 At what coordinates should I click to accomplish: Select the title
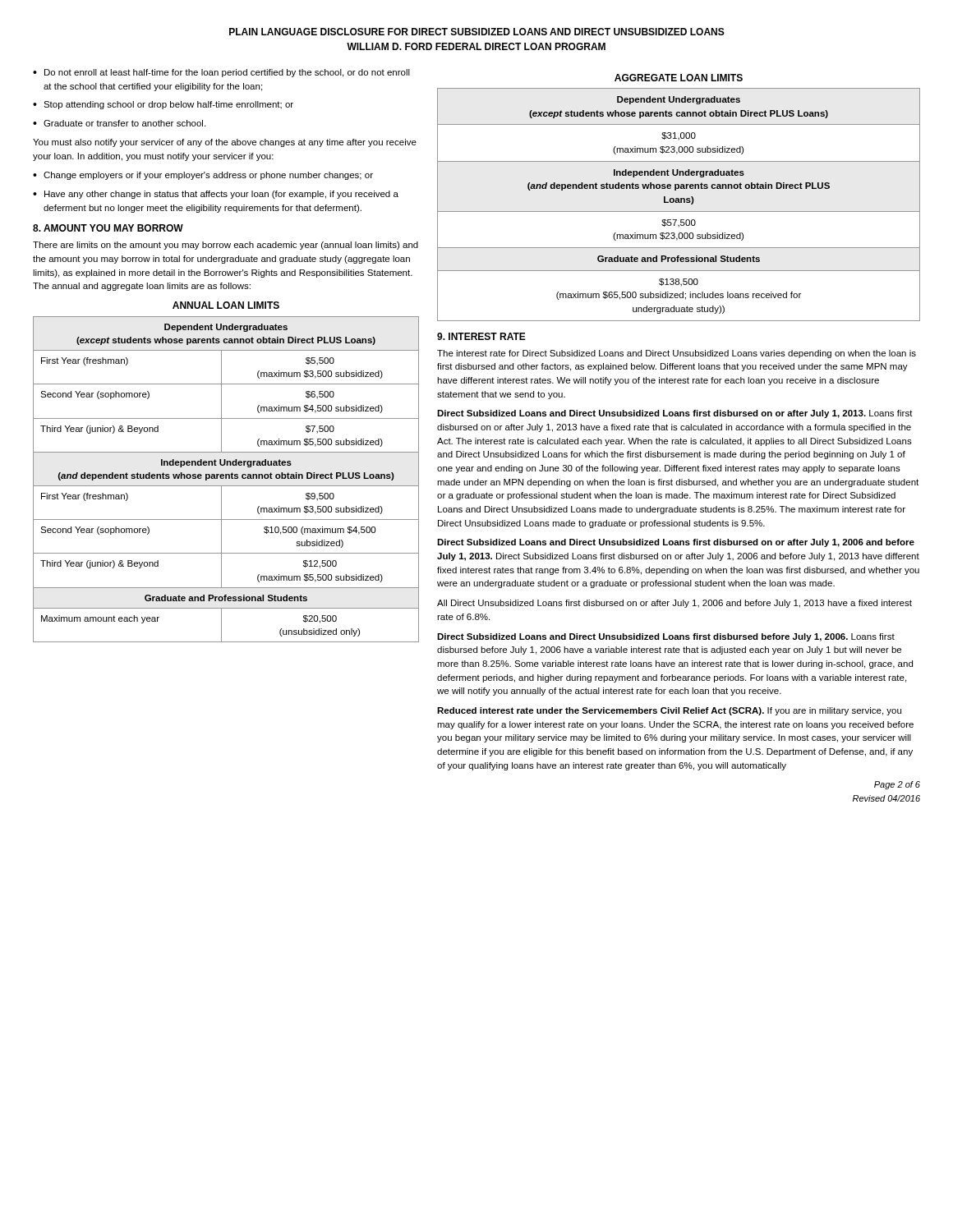(x=476, y=39)
